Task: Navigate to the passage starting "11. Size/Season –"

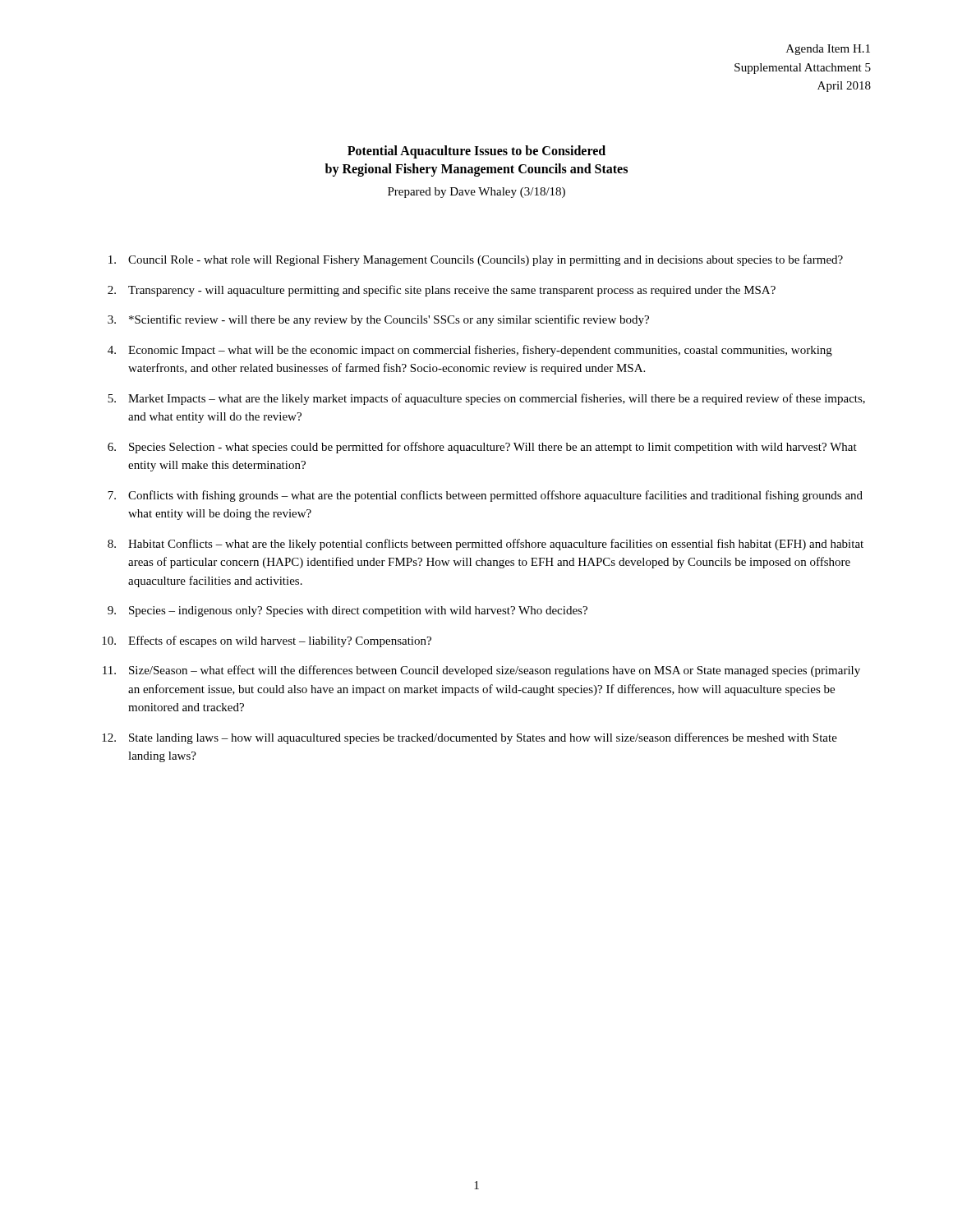Action: [x=476, y=689]
